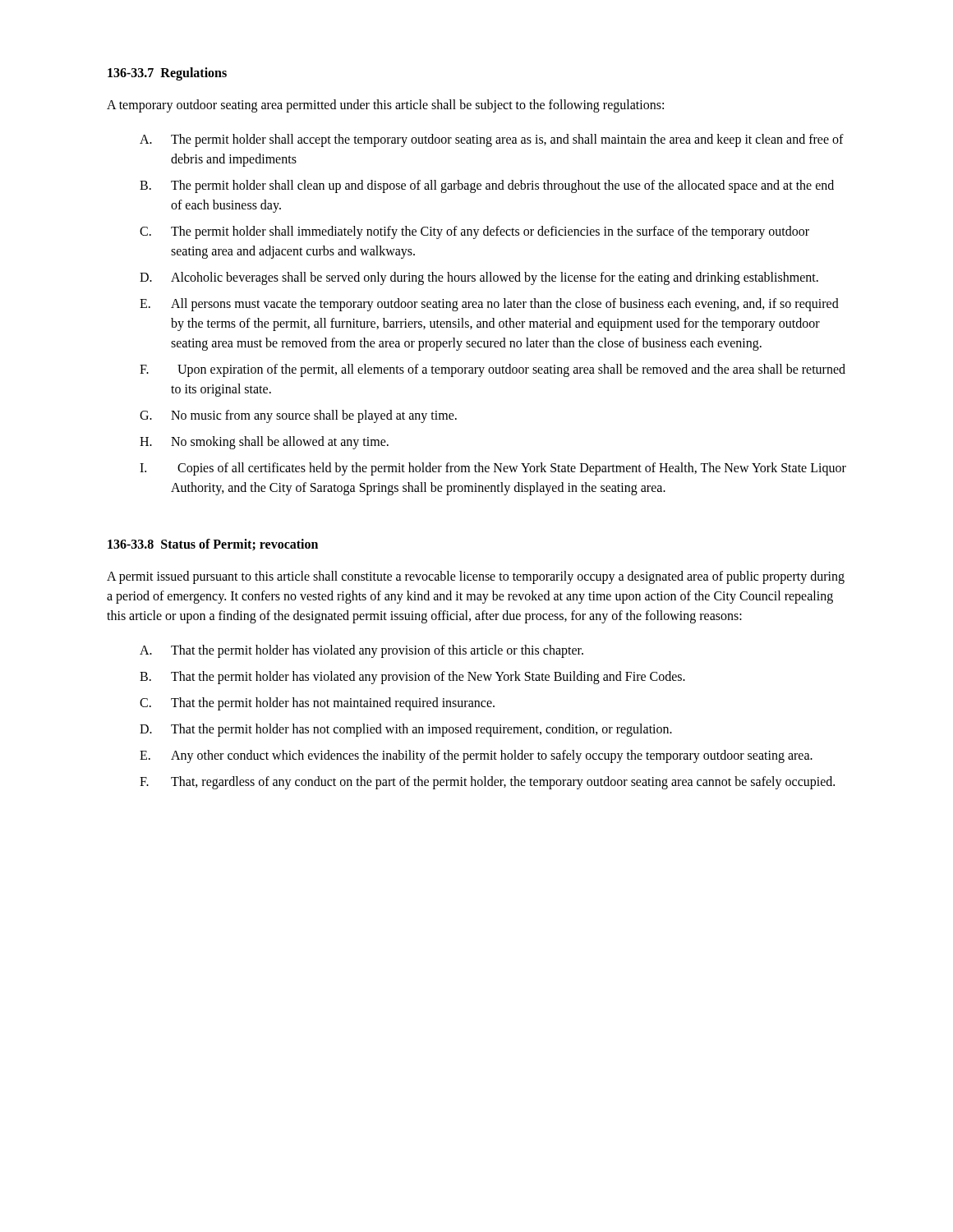
Task: Find the list item with the text "F. That, regardless of any conduct on"
Action: [x=493, y=782]
